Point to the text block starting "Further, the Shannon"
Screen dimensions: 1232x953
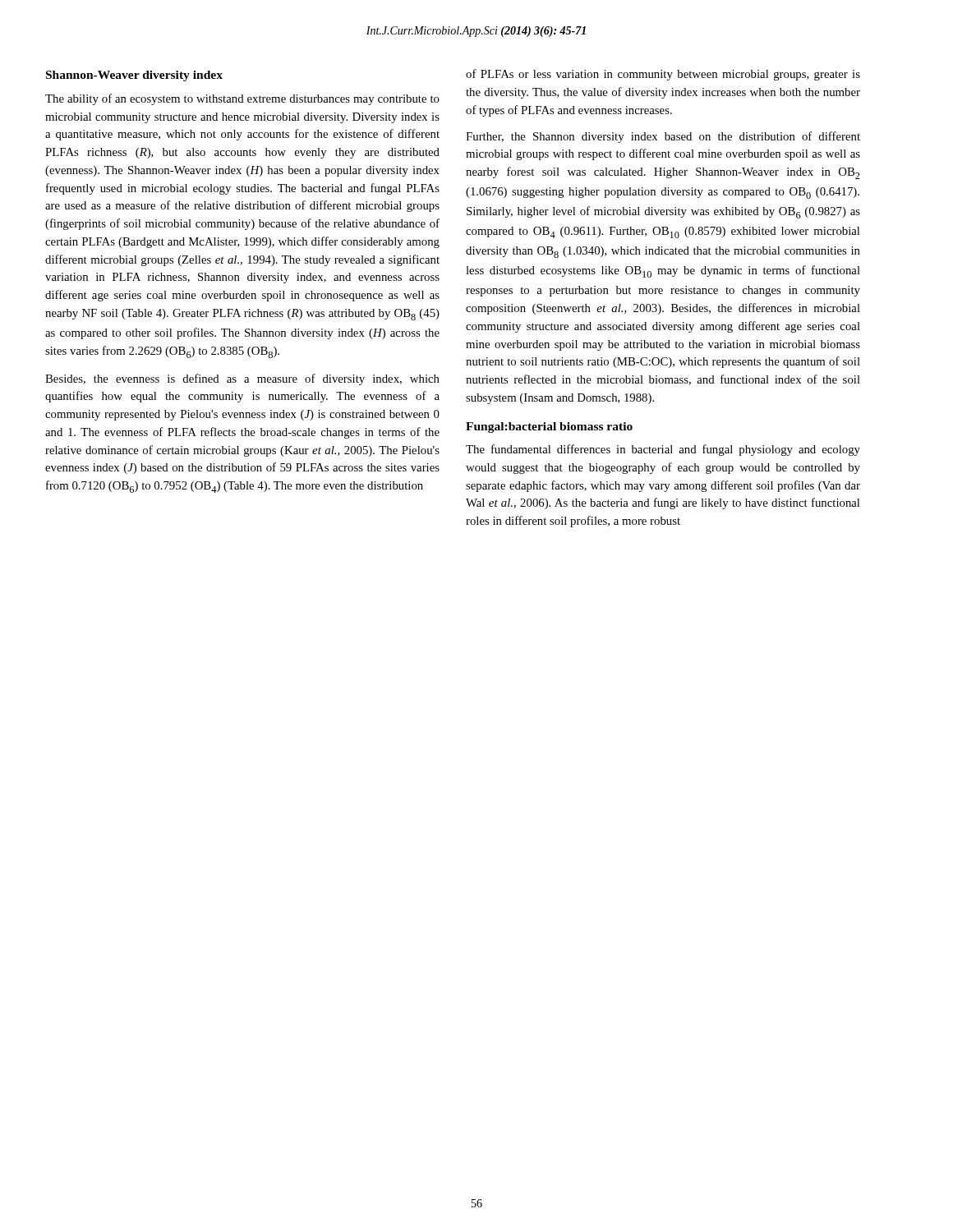[x=663, y=267]
